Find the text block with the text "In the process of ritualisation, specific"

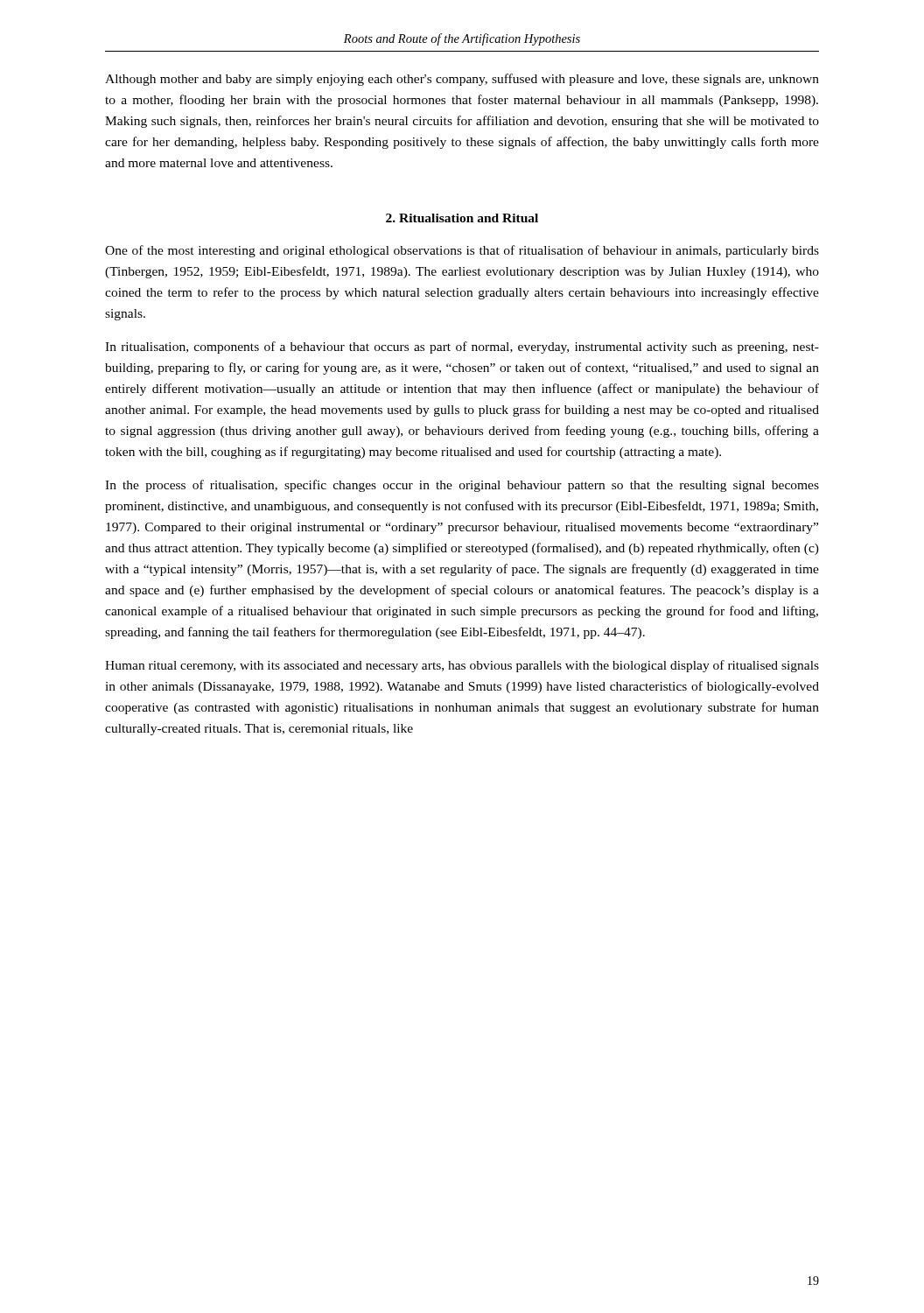click(462, 558)
